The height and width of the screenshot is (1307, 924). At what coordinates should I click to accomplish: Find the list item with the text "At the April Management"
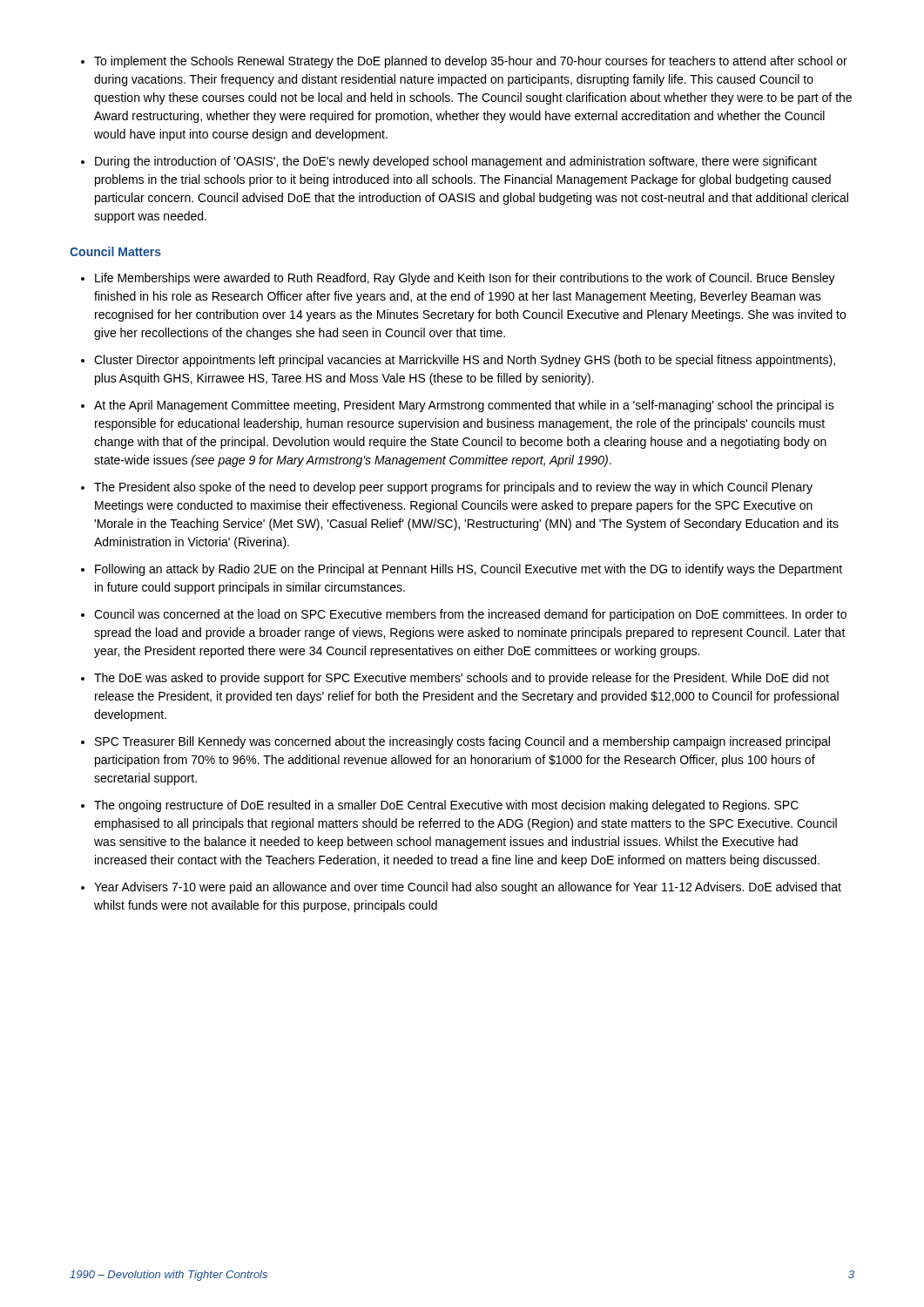tap(474, 433)
